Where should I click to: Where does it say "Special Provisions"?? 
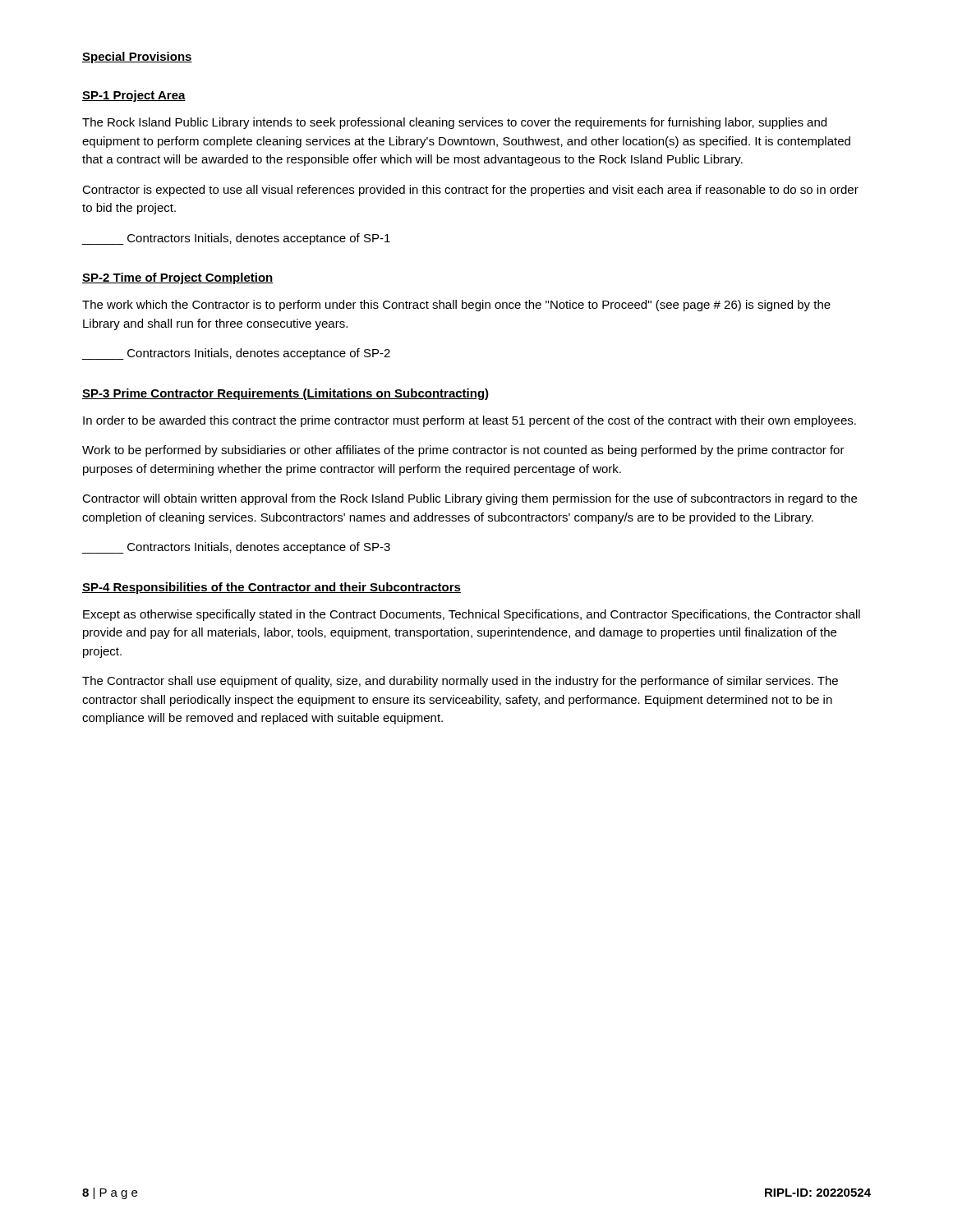tap(137, 56)
